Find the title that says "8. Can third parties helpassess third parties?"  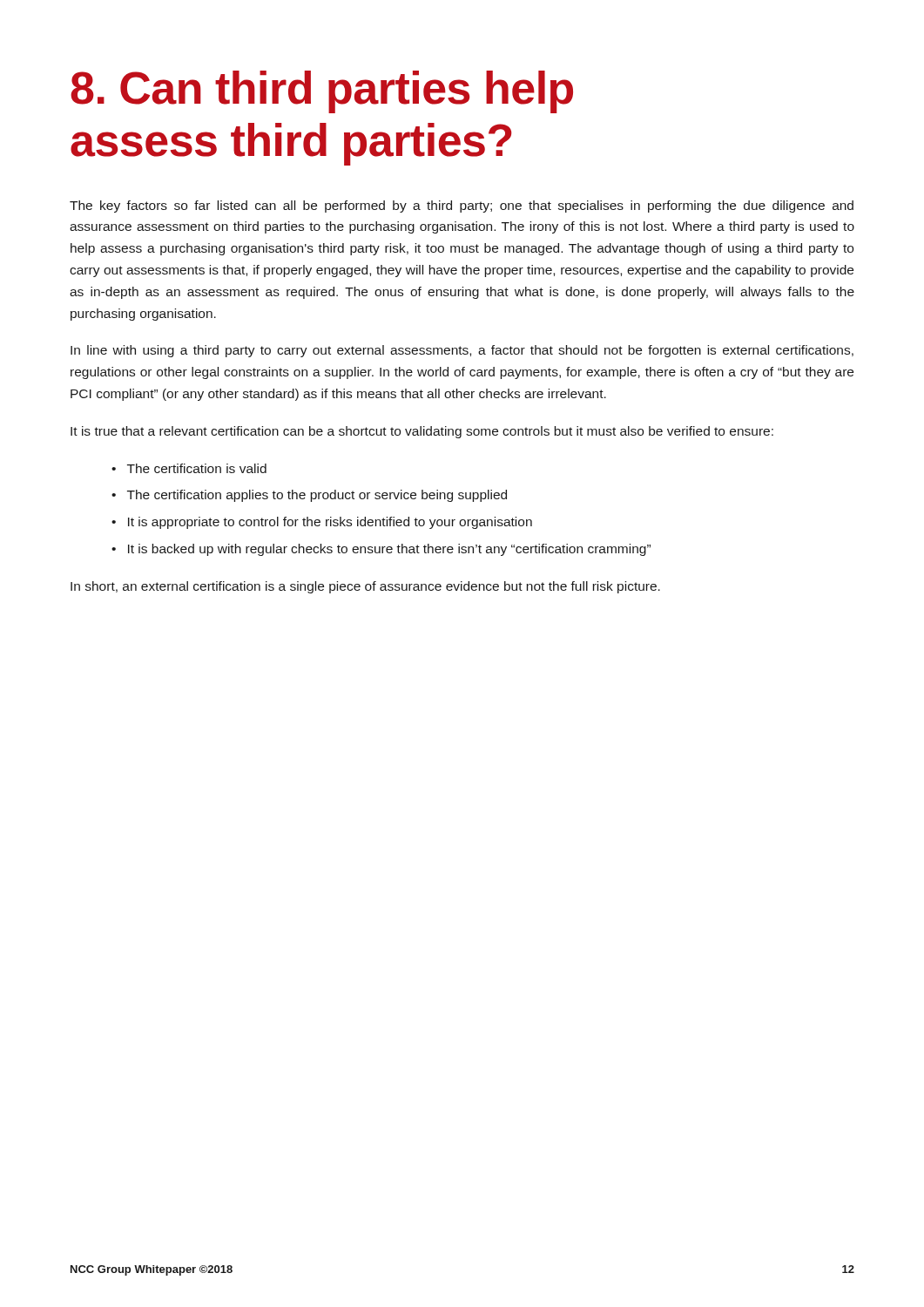pyautogui.click(x=462, y=115)
